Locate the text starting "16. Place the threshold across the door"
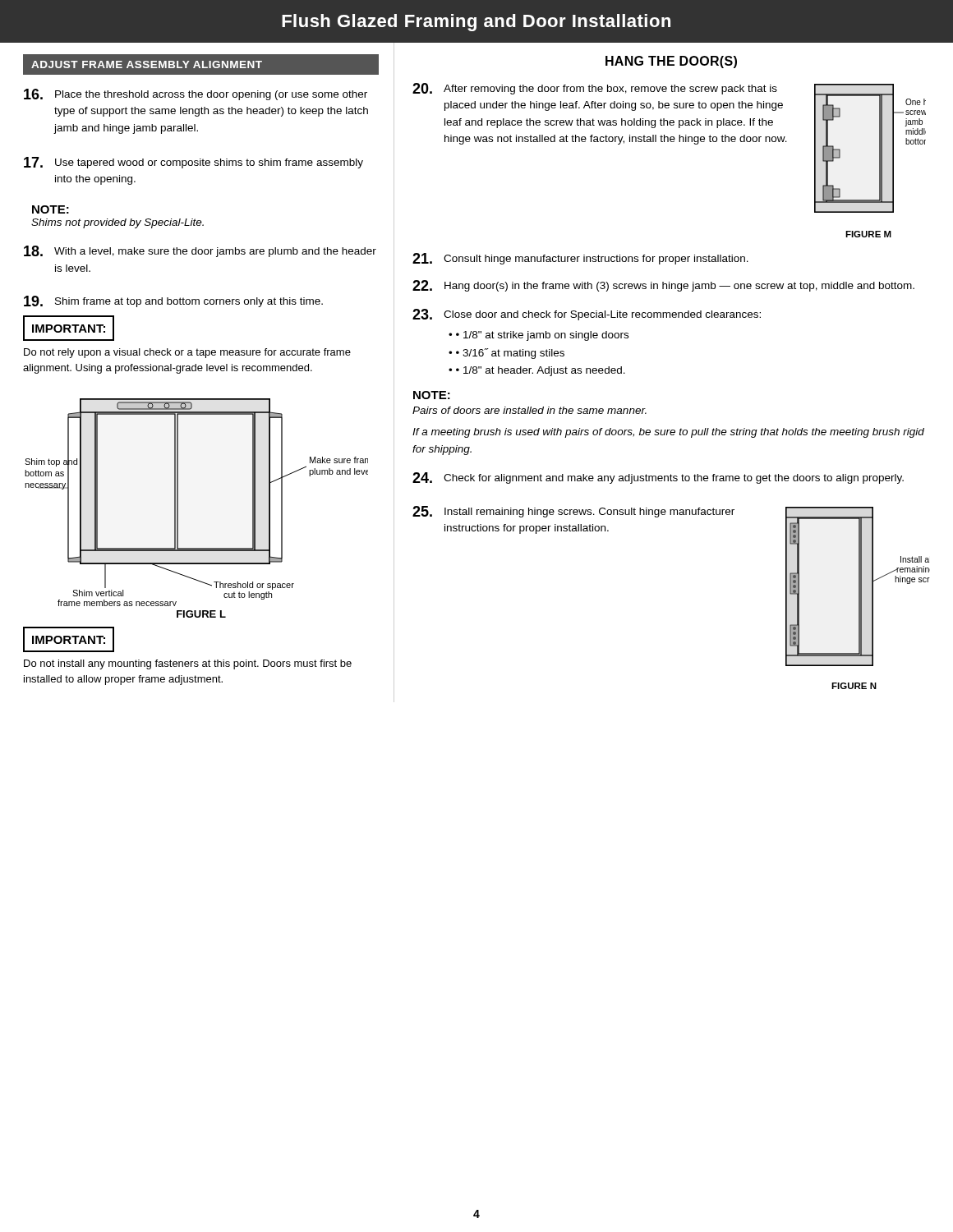 point(201,111)
